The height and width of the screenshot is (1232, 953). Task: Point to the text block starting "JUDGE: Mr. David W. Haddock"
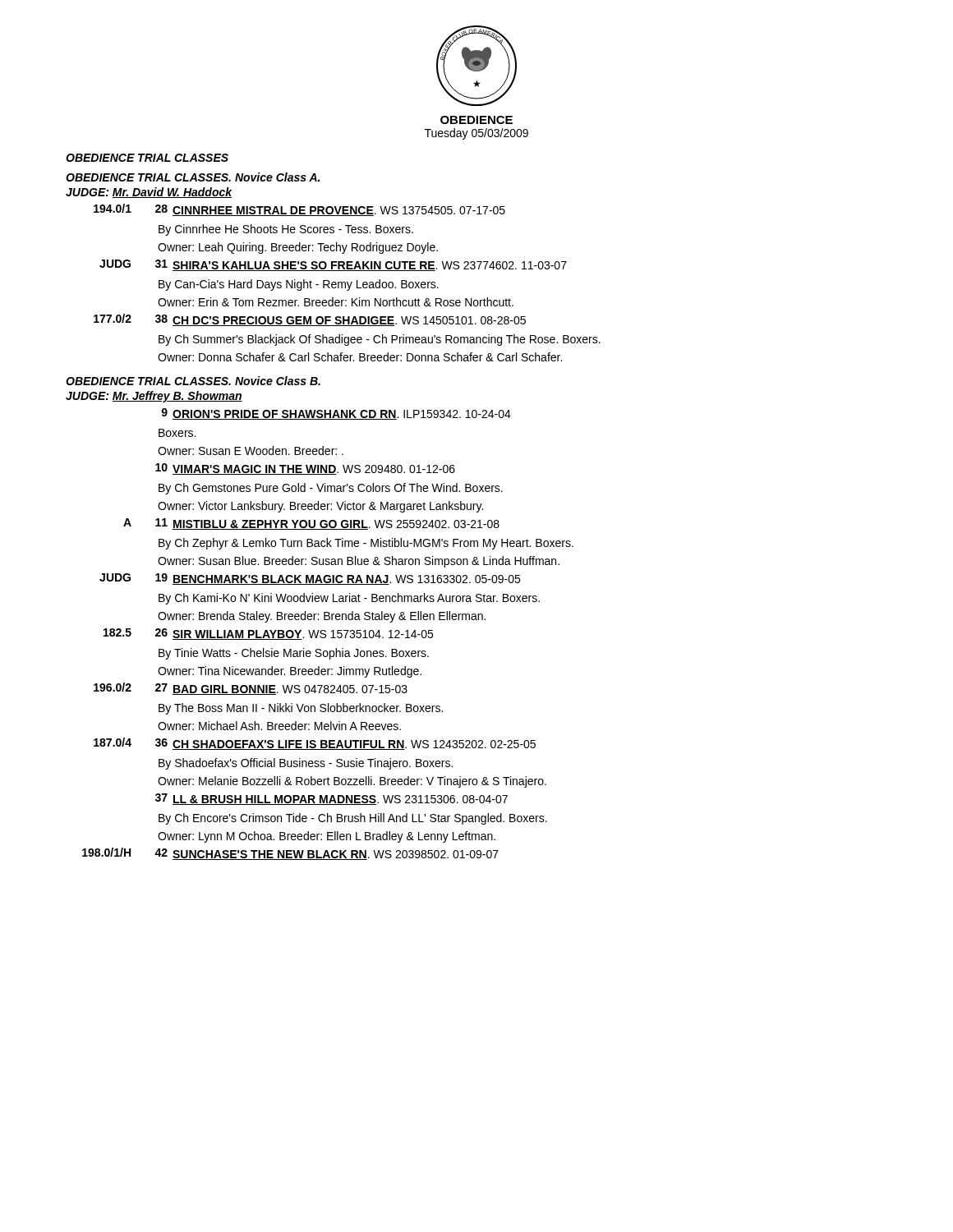(x=149, y=192)
